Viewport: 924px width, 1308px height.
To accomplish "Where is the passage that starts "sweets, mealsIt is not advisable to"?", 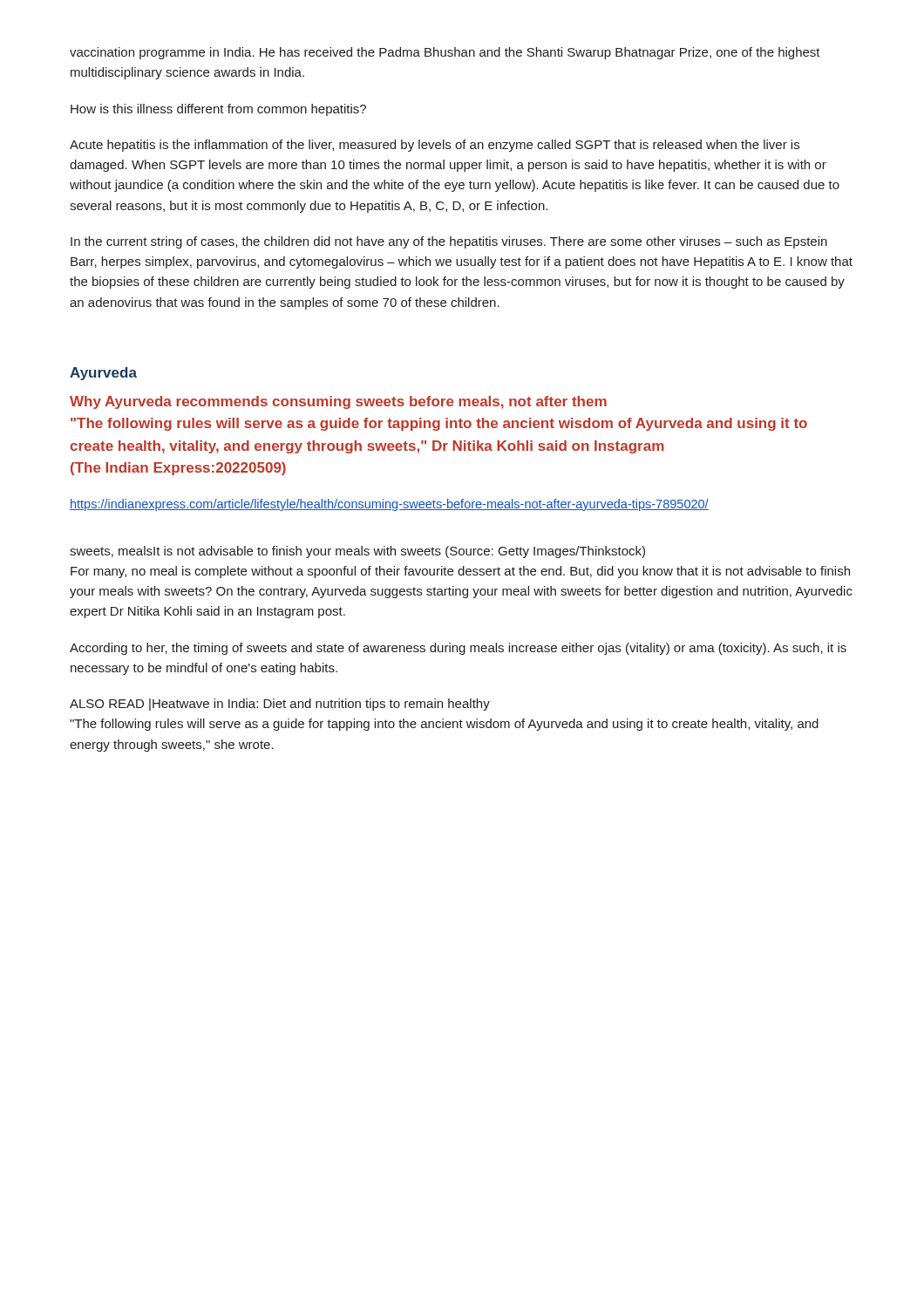I will [x=461, y=581].
